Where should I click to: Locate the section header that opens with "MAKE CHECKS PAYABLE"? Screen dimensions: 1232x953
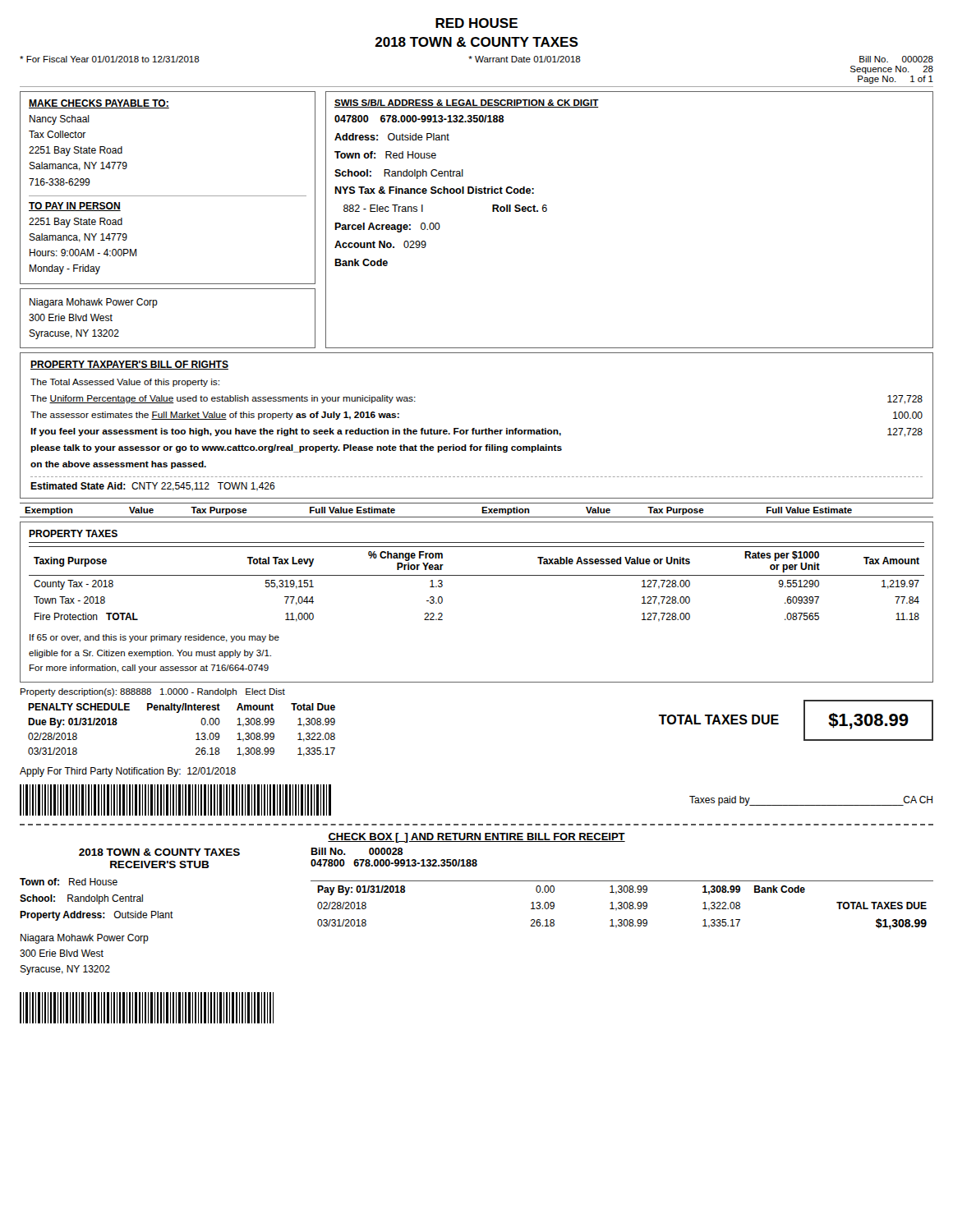pyautogui.click(x=99, y=103)
